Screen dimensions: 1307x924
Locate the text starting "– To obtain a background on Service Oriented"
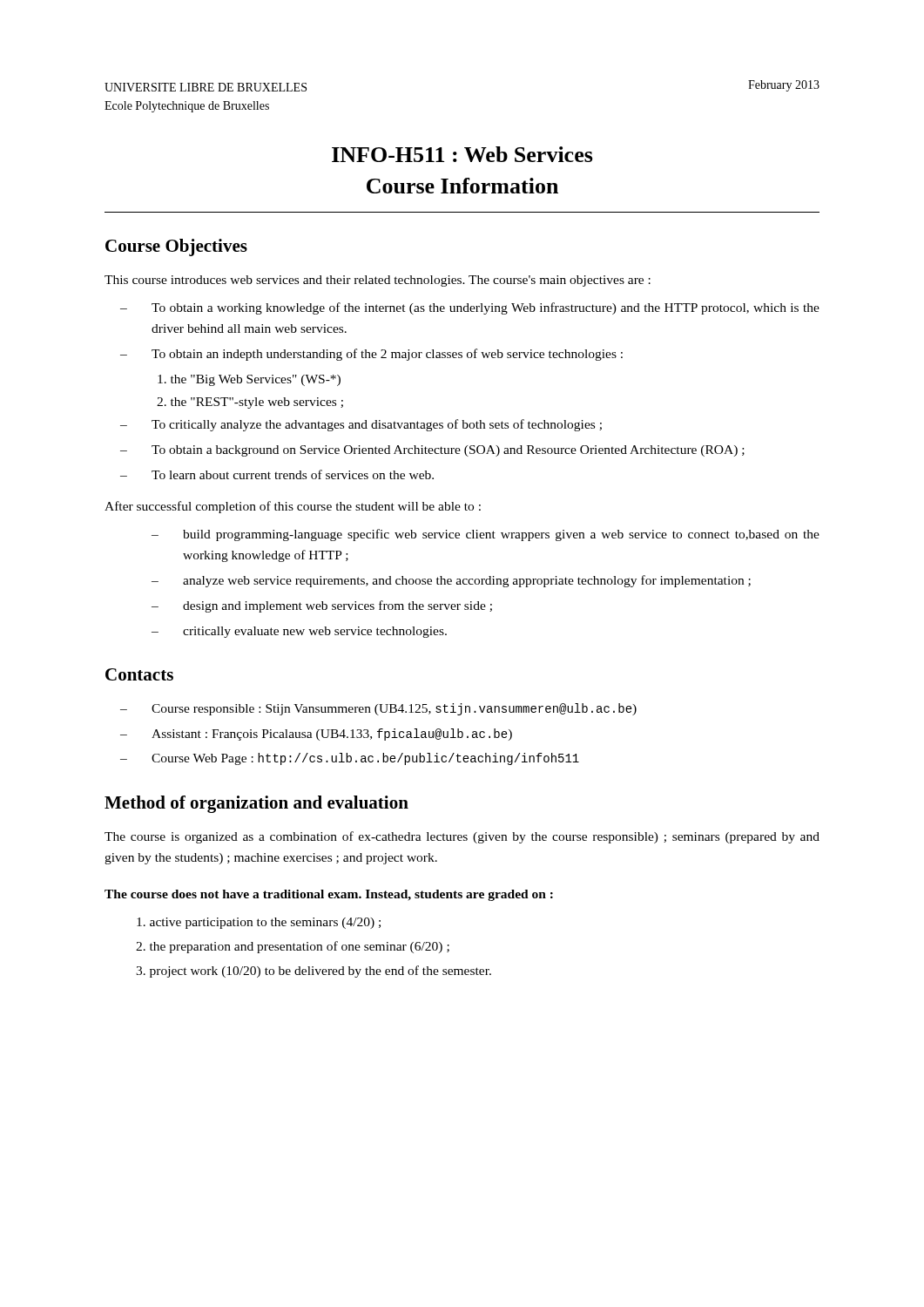[x=462, y=449]
